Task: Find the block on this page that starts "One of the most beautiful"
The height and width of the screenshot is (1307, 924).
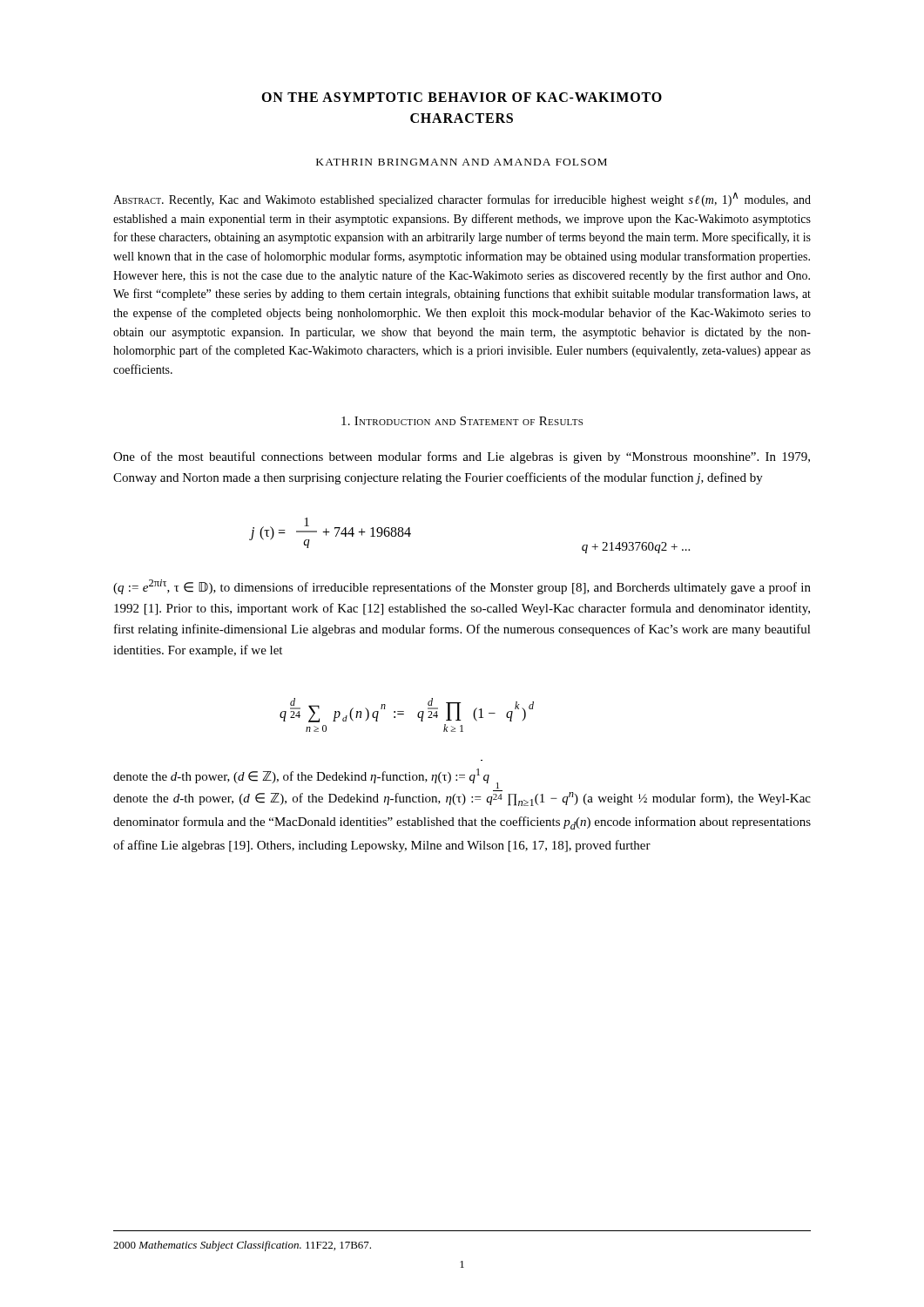Action: coord(462,467)
